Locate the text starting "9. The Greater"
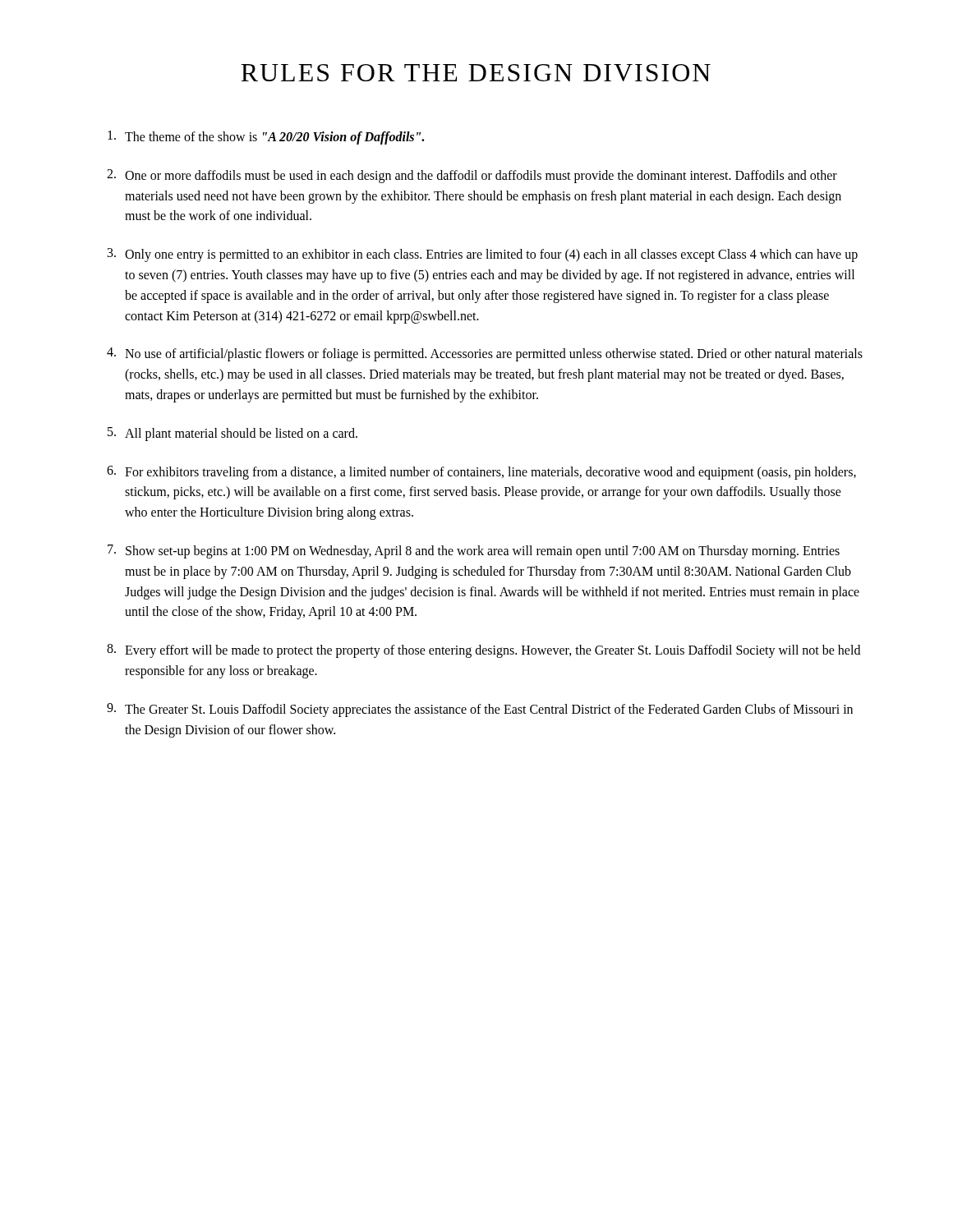This screenshot has width=953, height=1232. click(476, 720)
